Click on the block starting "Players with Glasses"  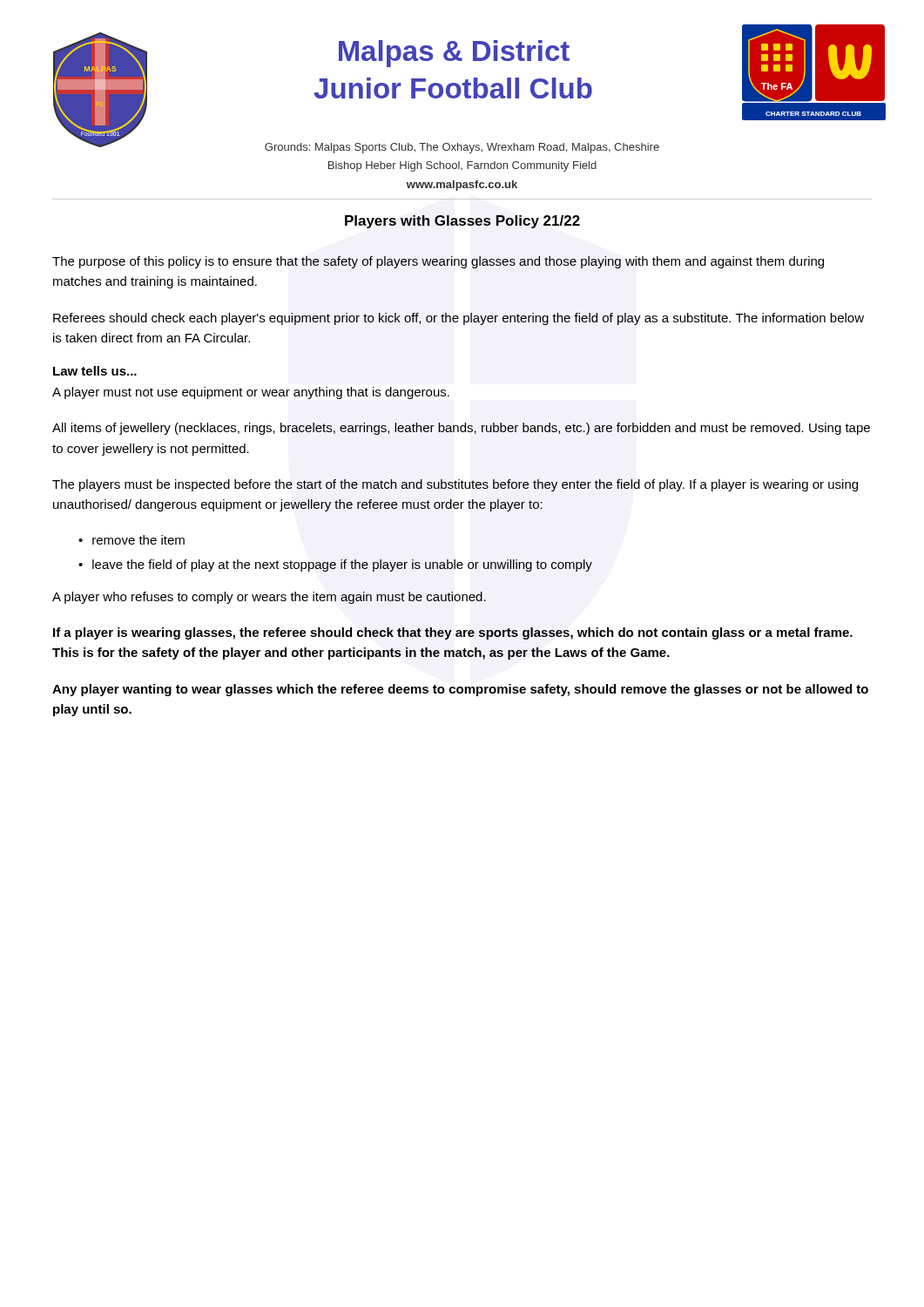click(x=462, y=221)
